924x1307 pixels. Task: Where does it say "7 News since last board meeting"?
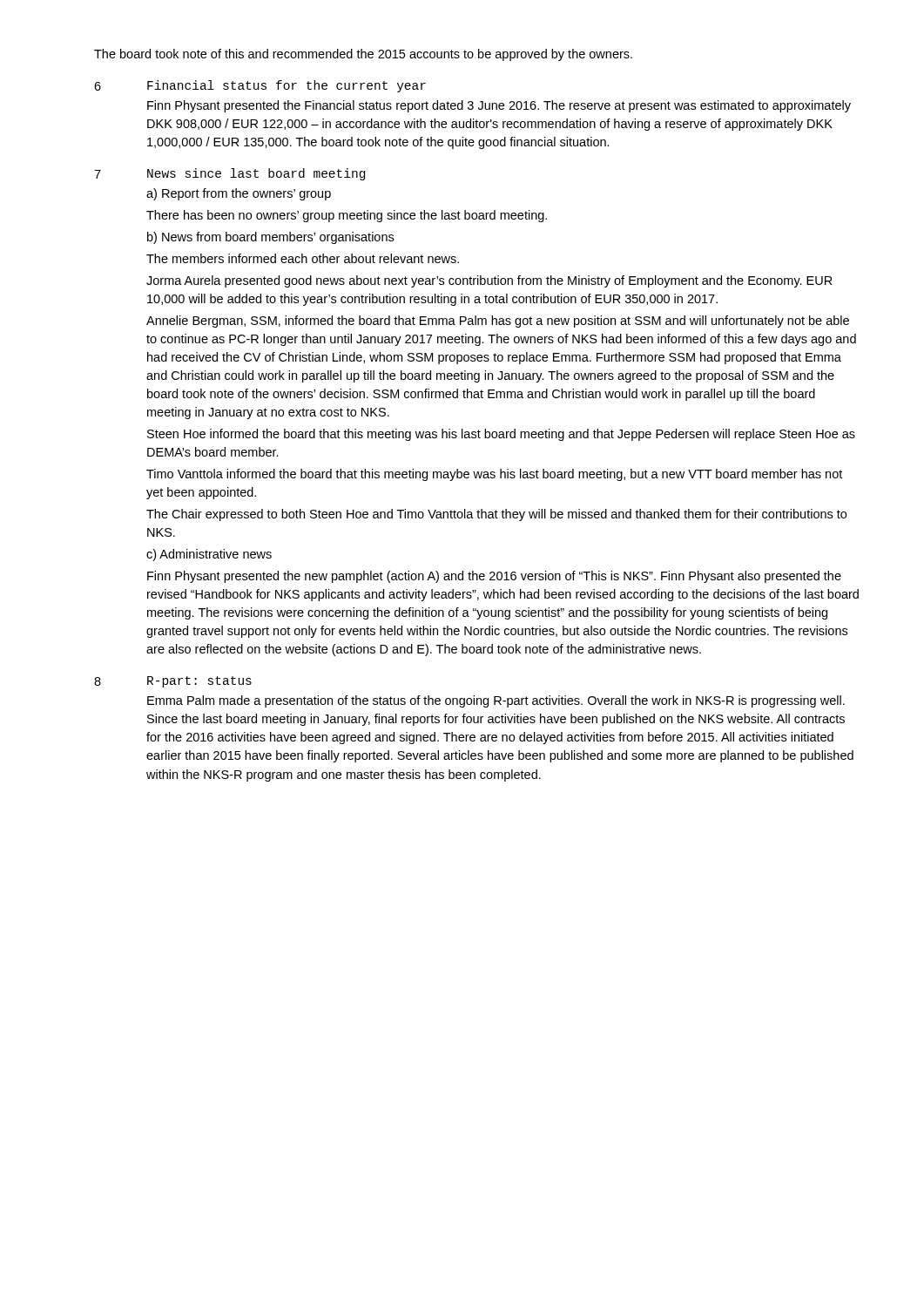230,174
